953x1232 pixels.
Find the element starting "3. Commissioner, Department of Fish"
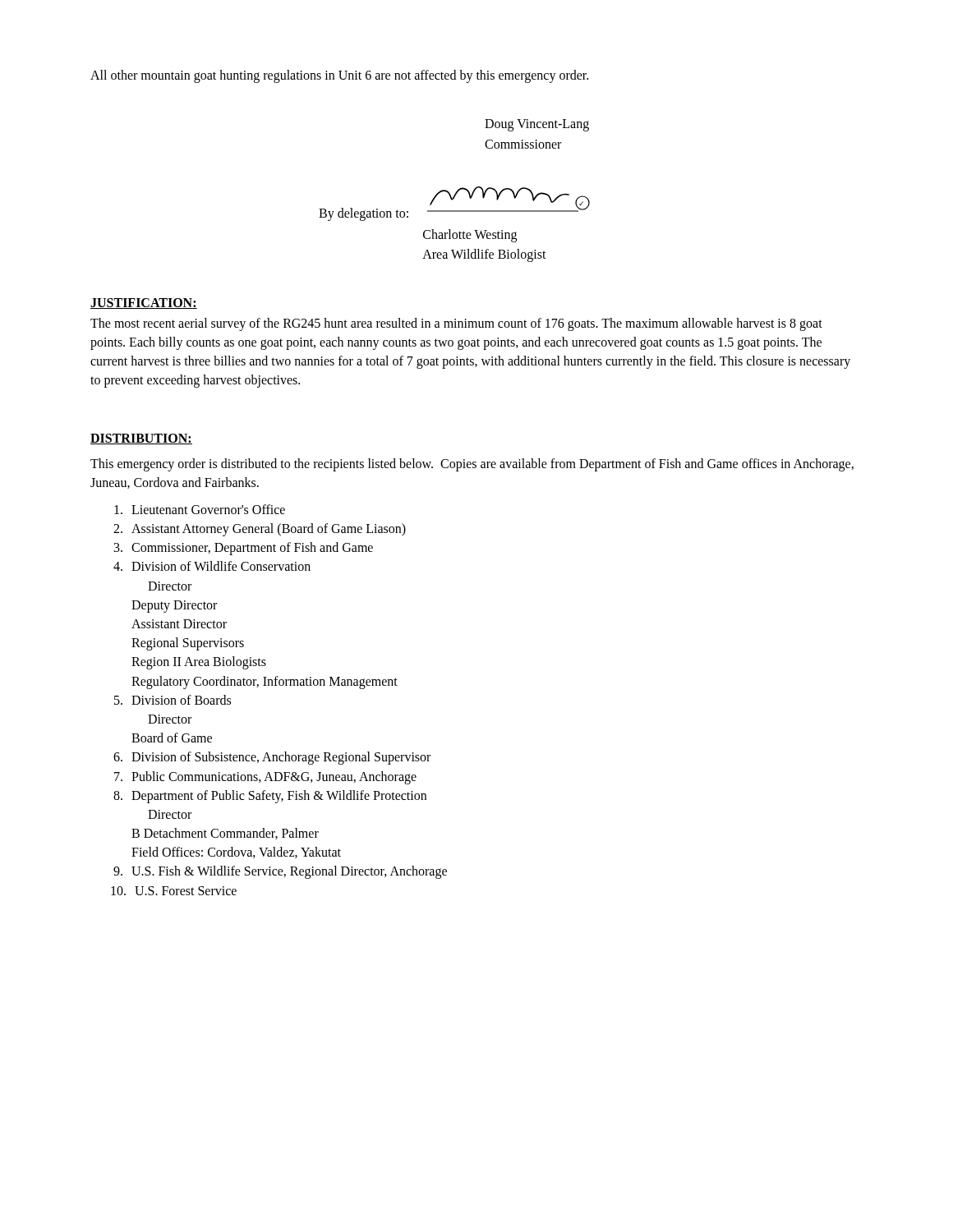(x=244, y=549)
